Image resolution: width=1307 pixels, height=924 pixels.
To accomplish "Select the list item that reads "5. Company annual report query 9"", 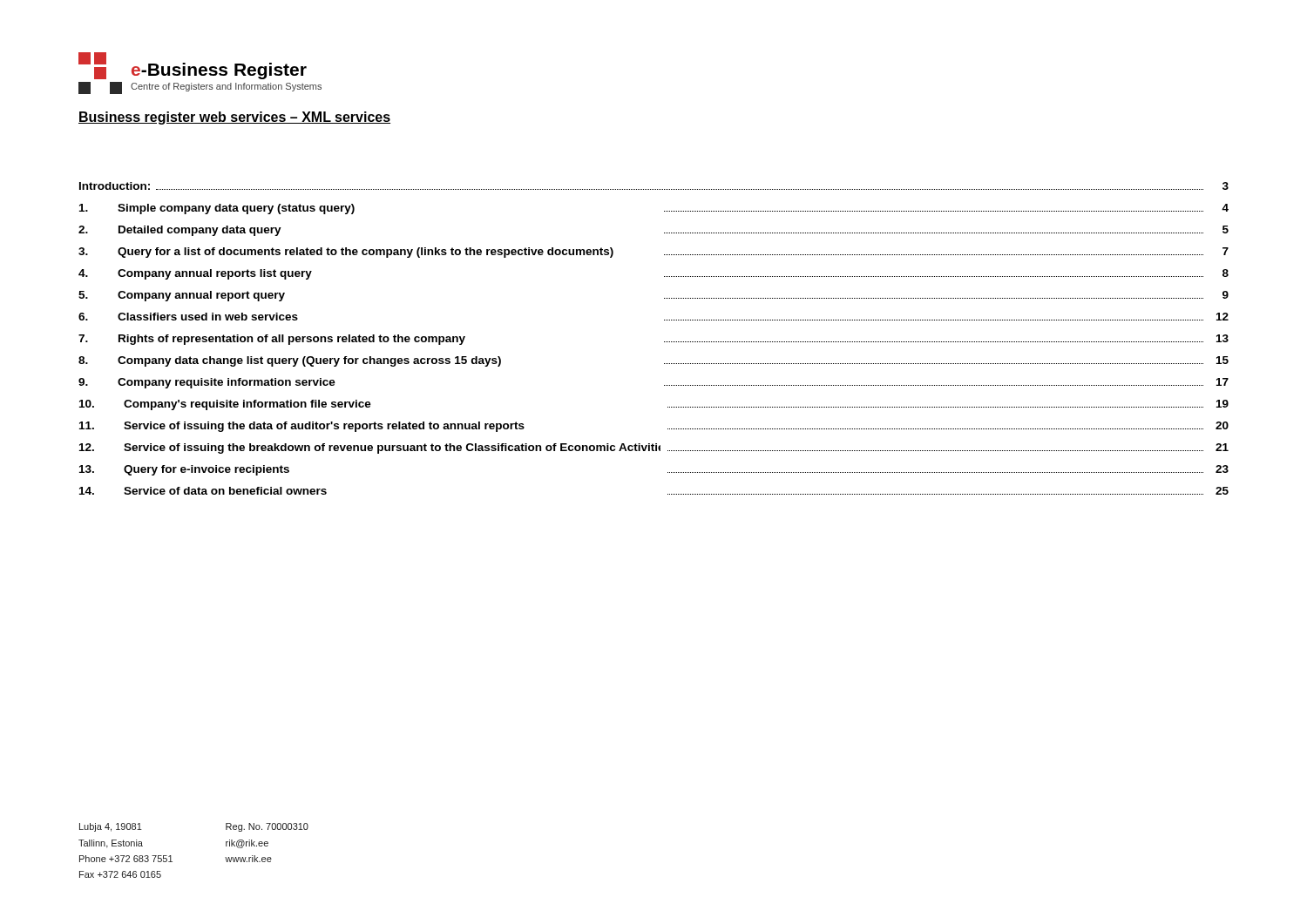I will pyautogui.click(x=654, y=296).
